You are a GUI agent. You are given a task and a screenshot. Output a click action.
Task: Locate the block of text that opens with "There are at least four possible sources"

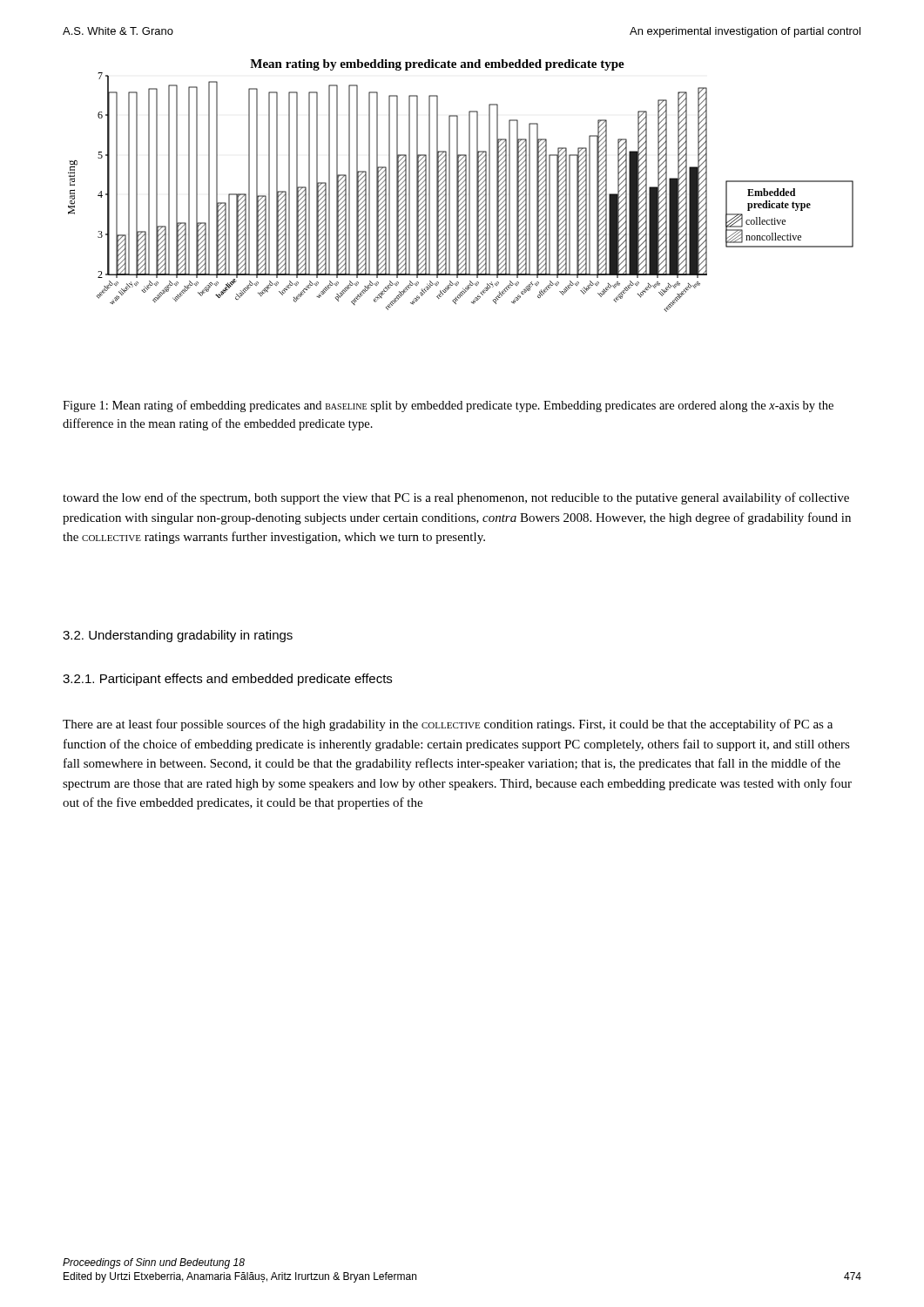[457, 763]
